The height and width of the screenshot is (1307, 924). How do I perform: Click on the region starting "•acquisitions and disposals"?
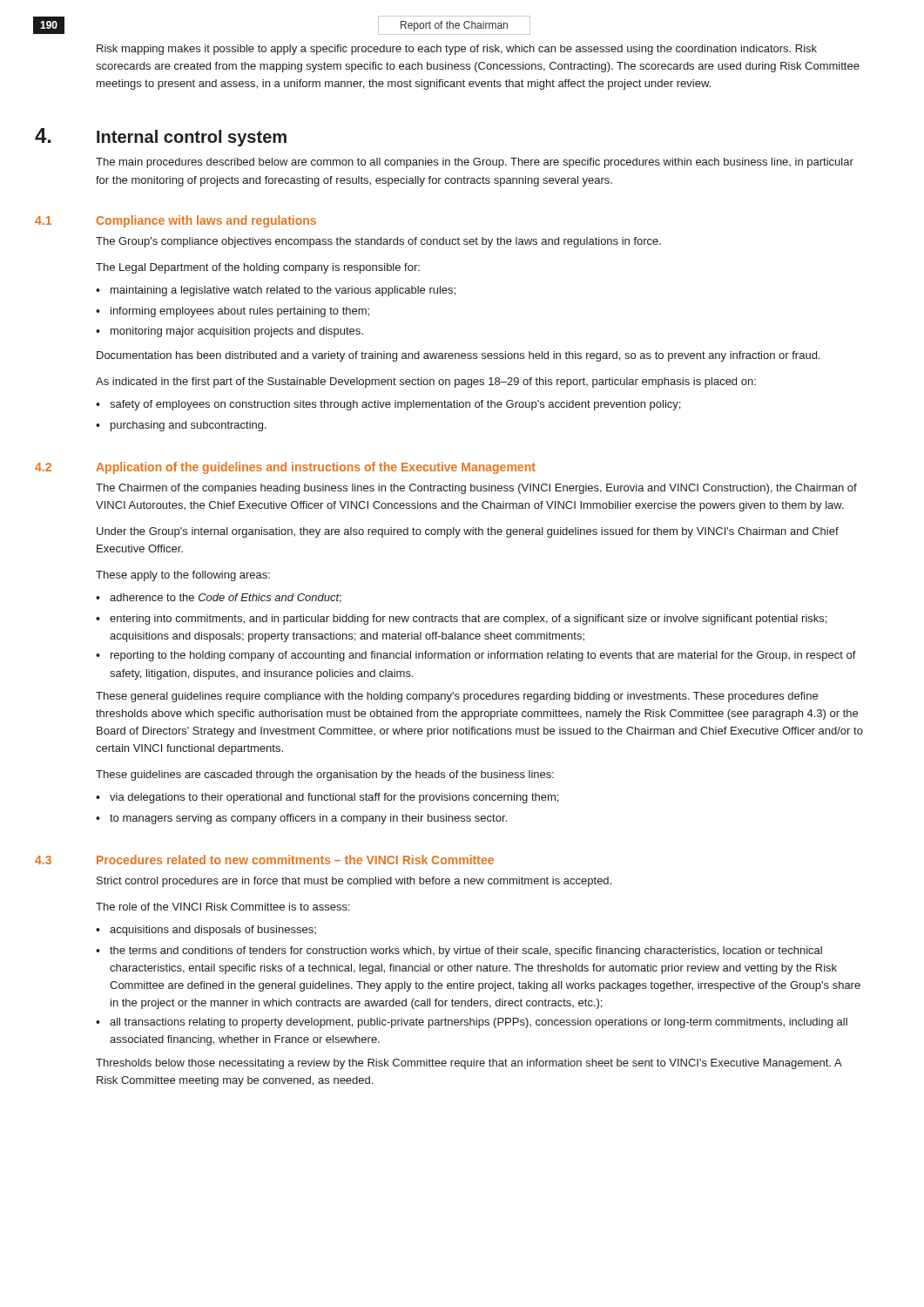pos(206,930)
